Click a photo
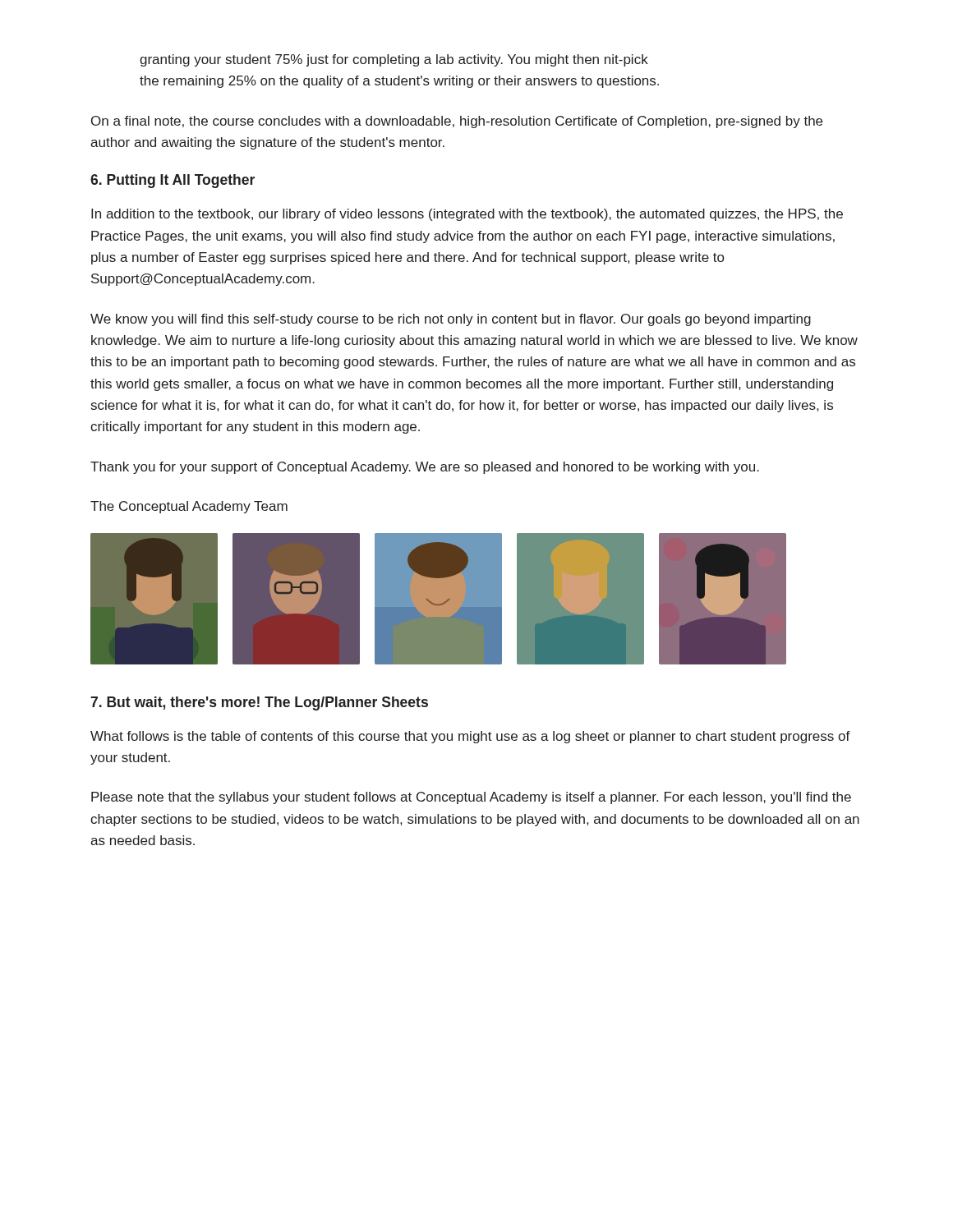 click(x=476, y=598)
